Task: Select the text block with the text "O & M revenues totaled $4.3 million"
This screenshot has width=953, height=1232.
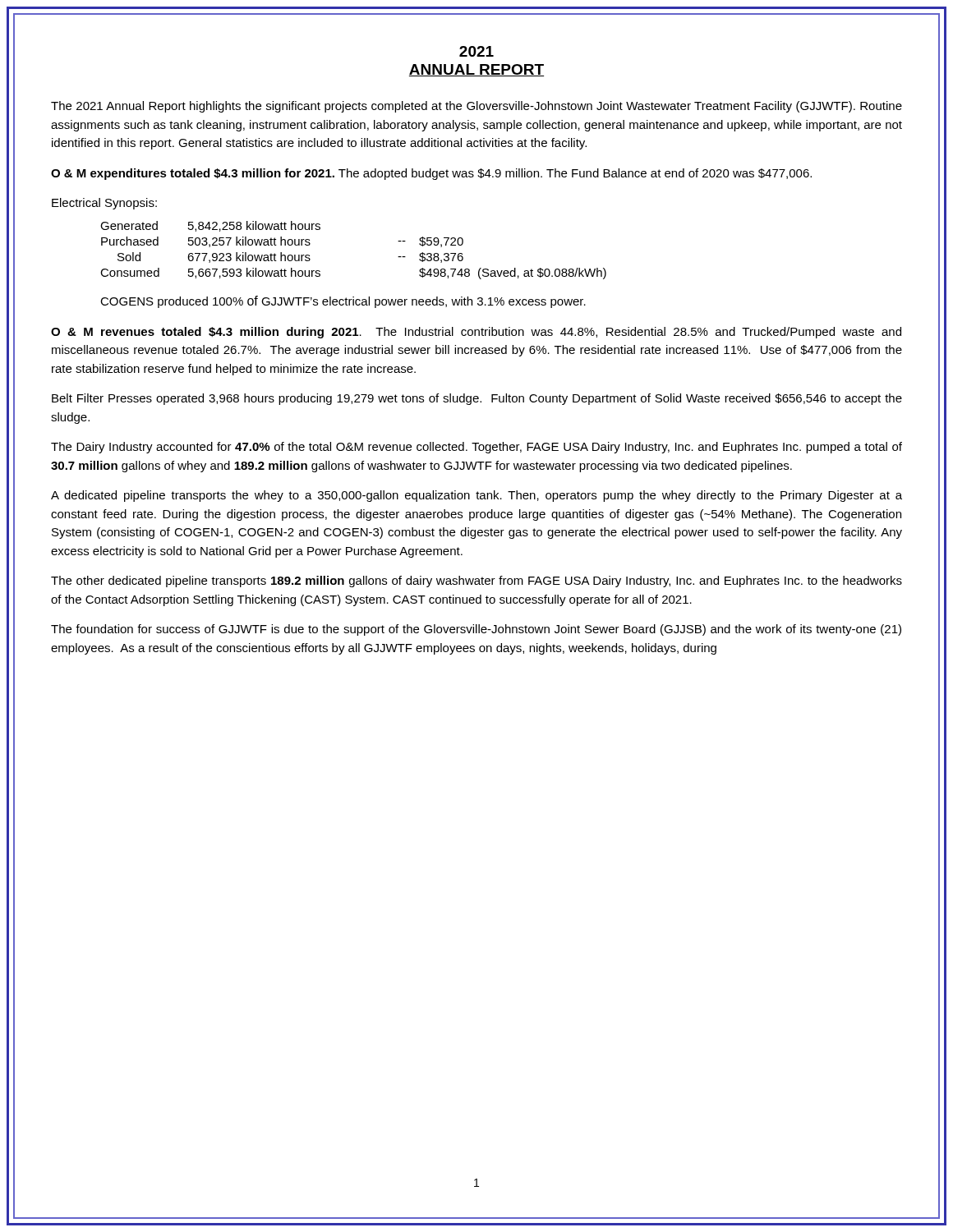Action: coord(476,349)
